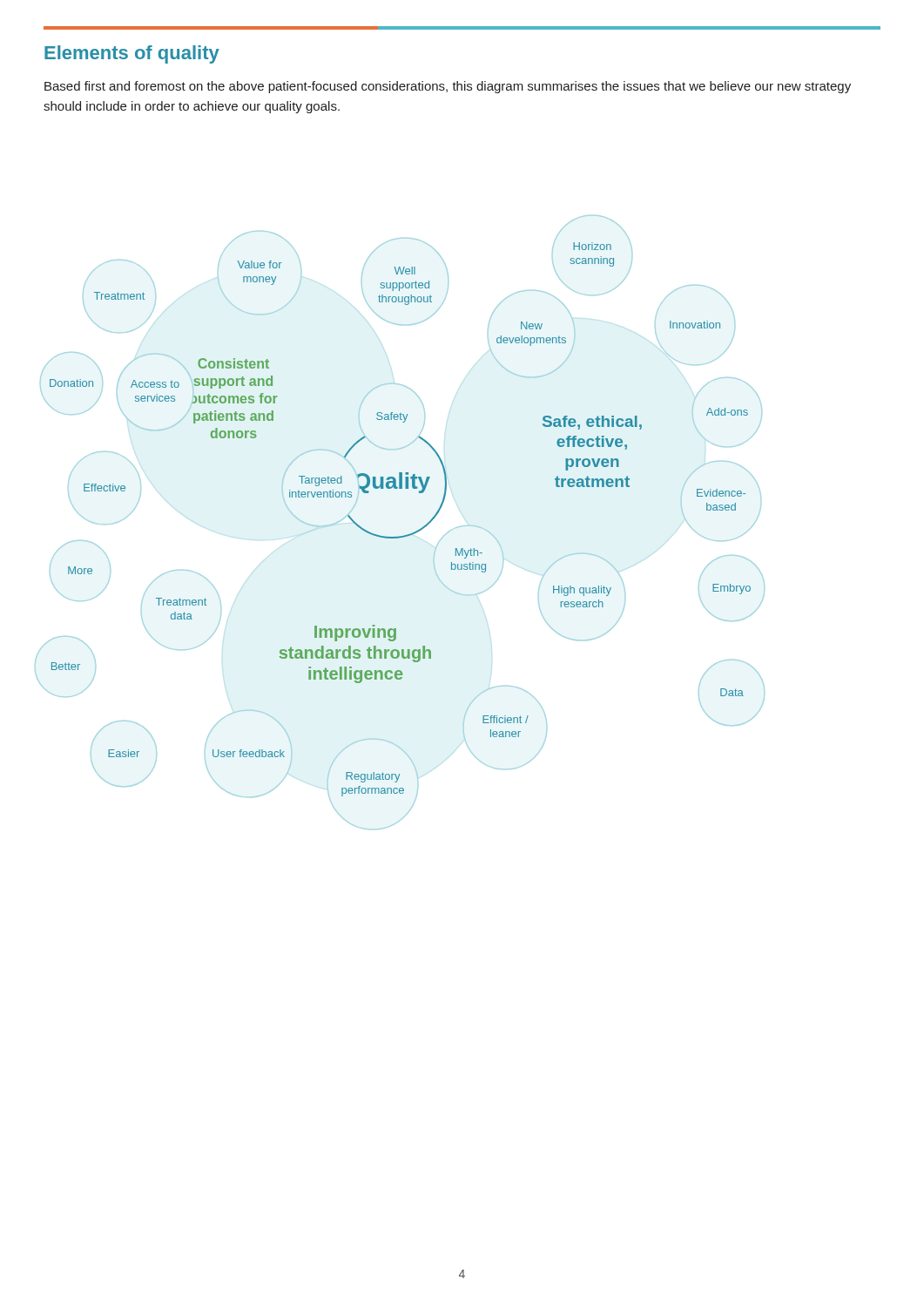Click on the infographic
The height and width of the screenshot is (1307, 924).
coord(462,510)
